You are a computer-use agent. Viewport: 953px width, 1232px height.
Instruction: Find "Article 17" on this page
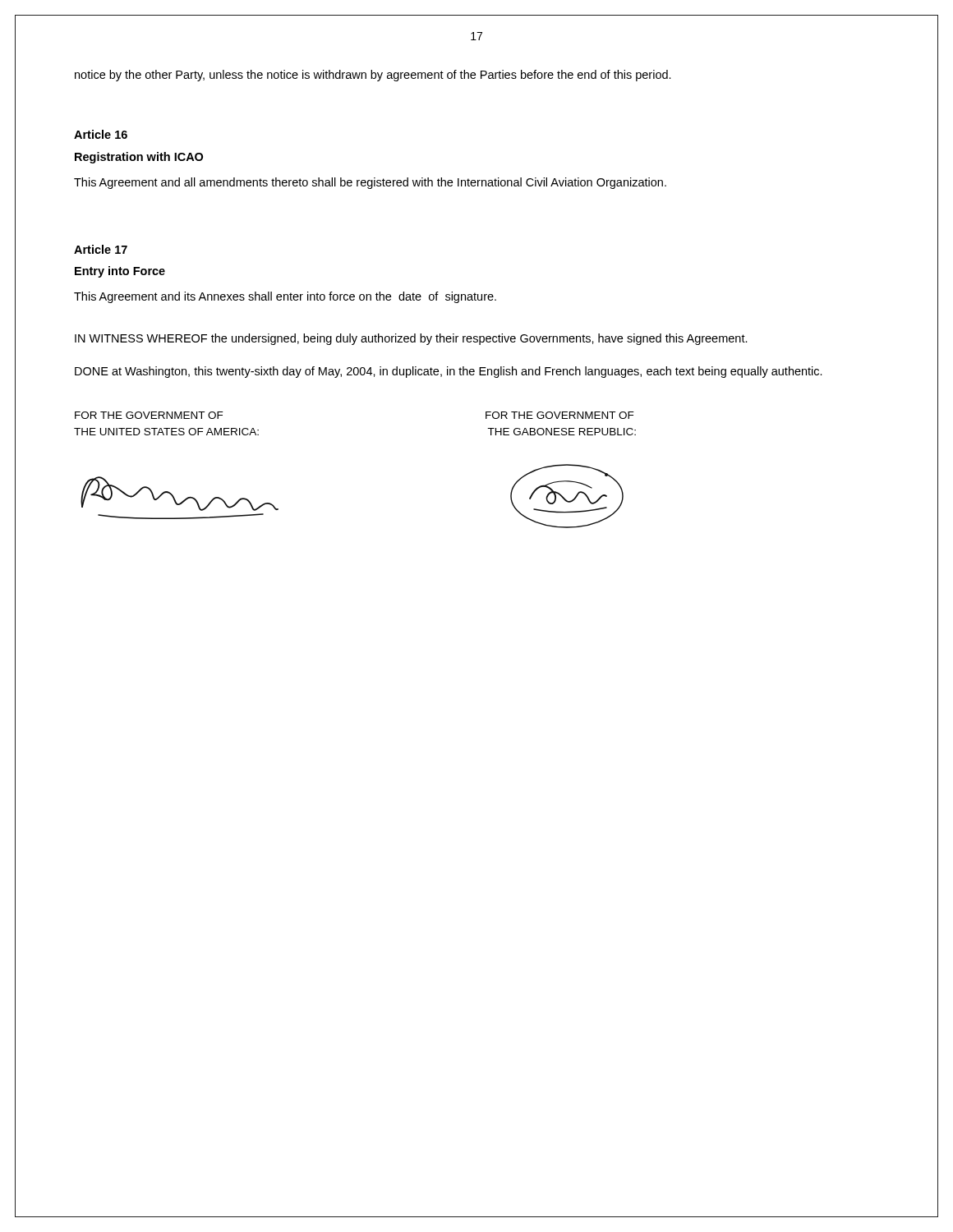pos(101,249)
